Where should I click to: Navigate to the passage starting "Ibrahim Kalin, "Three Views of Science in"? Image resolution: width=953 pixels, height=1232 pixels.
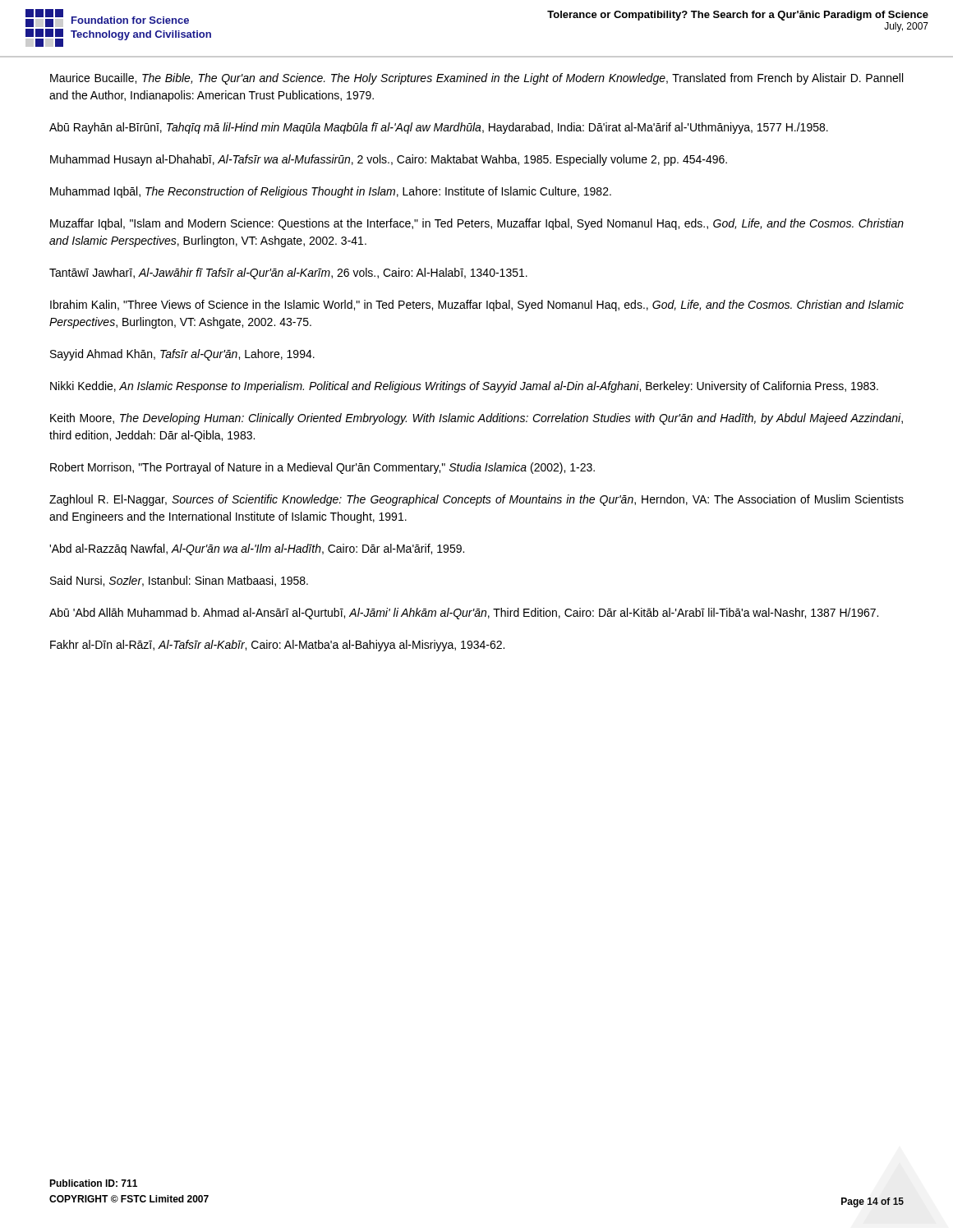(476, 313)
